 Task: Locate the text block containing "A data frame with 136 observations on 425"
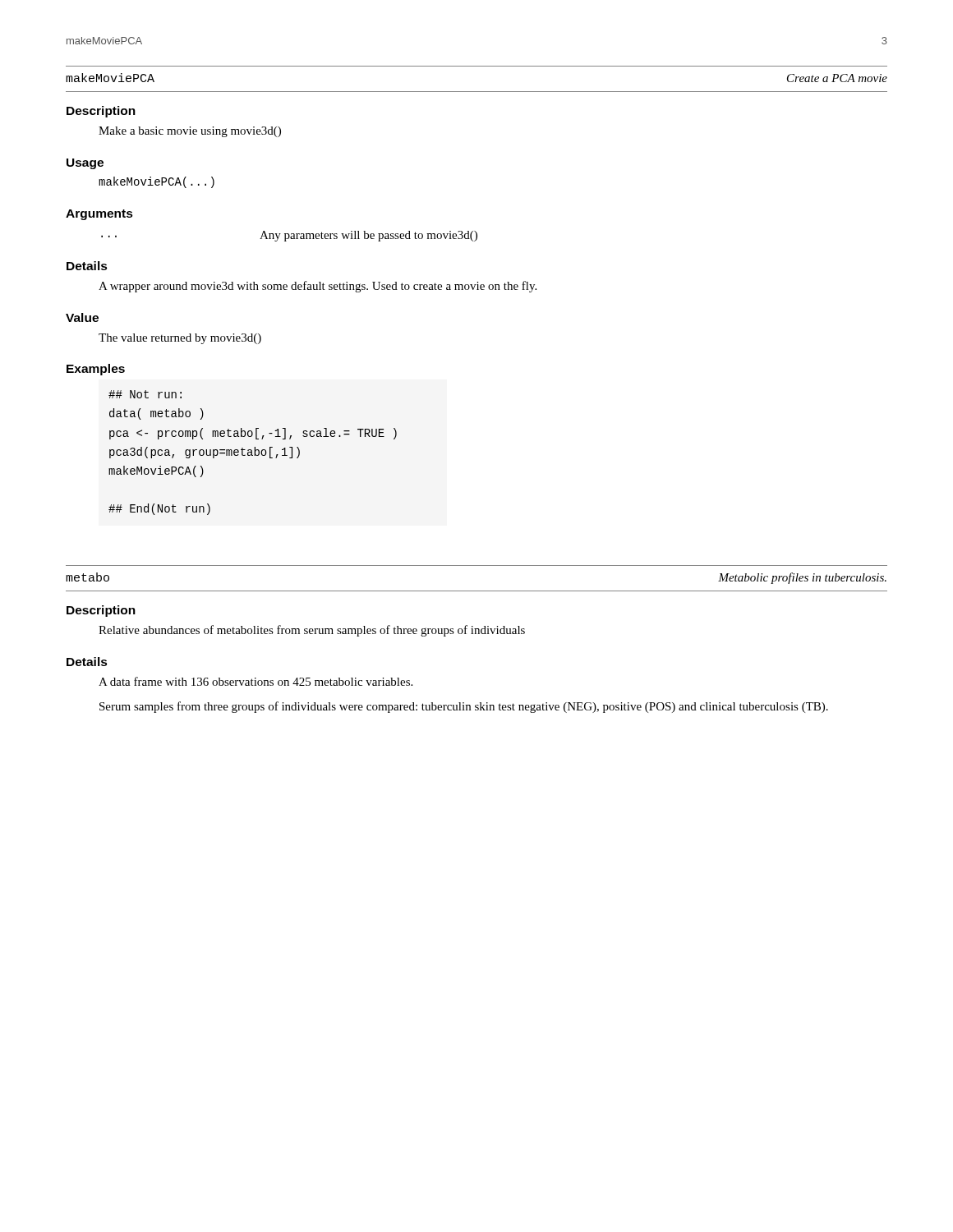256,681
